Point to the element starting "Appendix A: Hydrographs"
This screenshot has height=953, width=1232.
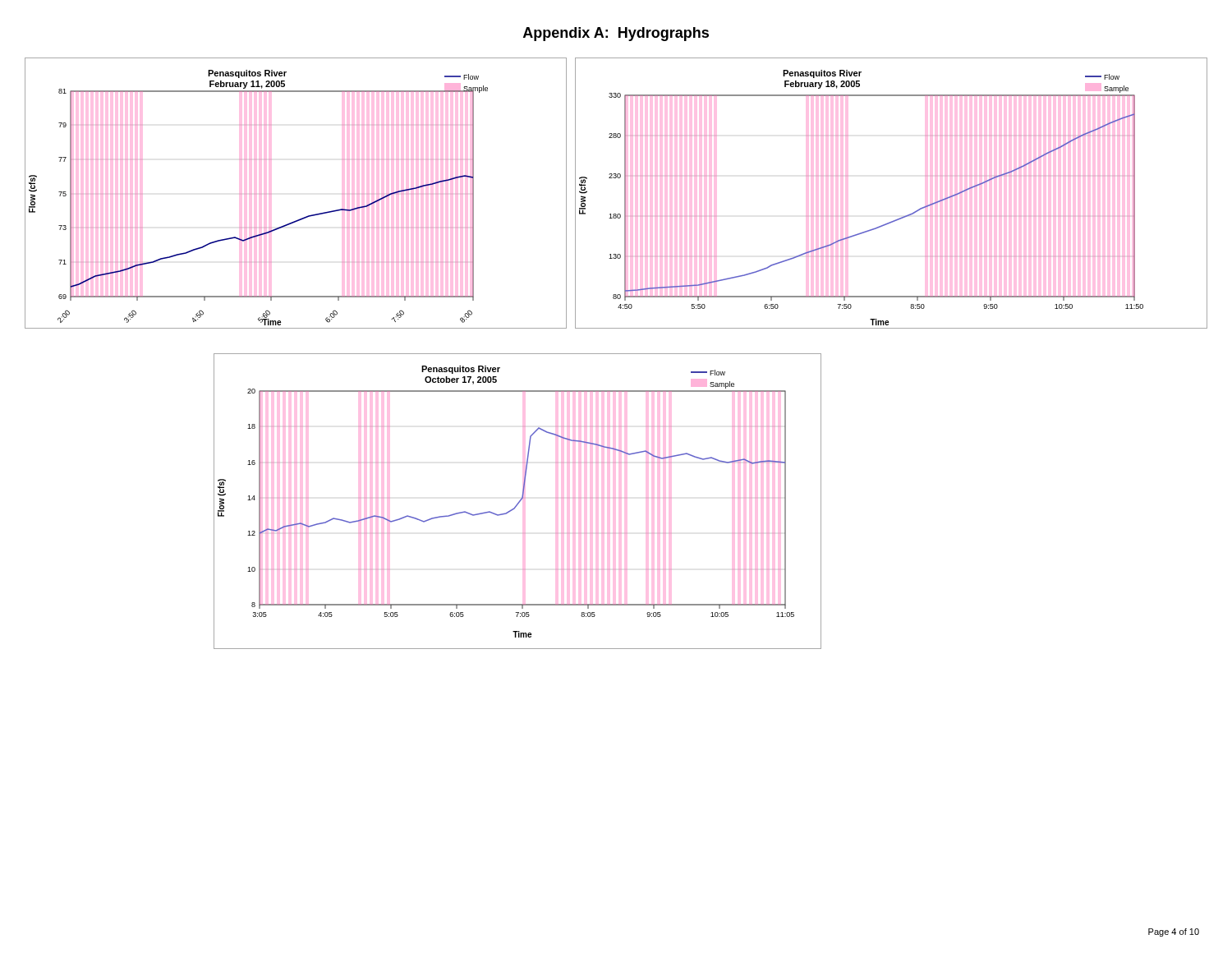point(616,33)
